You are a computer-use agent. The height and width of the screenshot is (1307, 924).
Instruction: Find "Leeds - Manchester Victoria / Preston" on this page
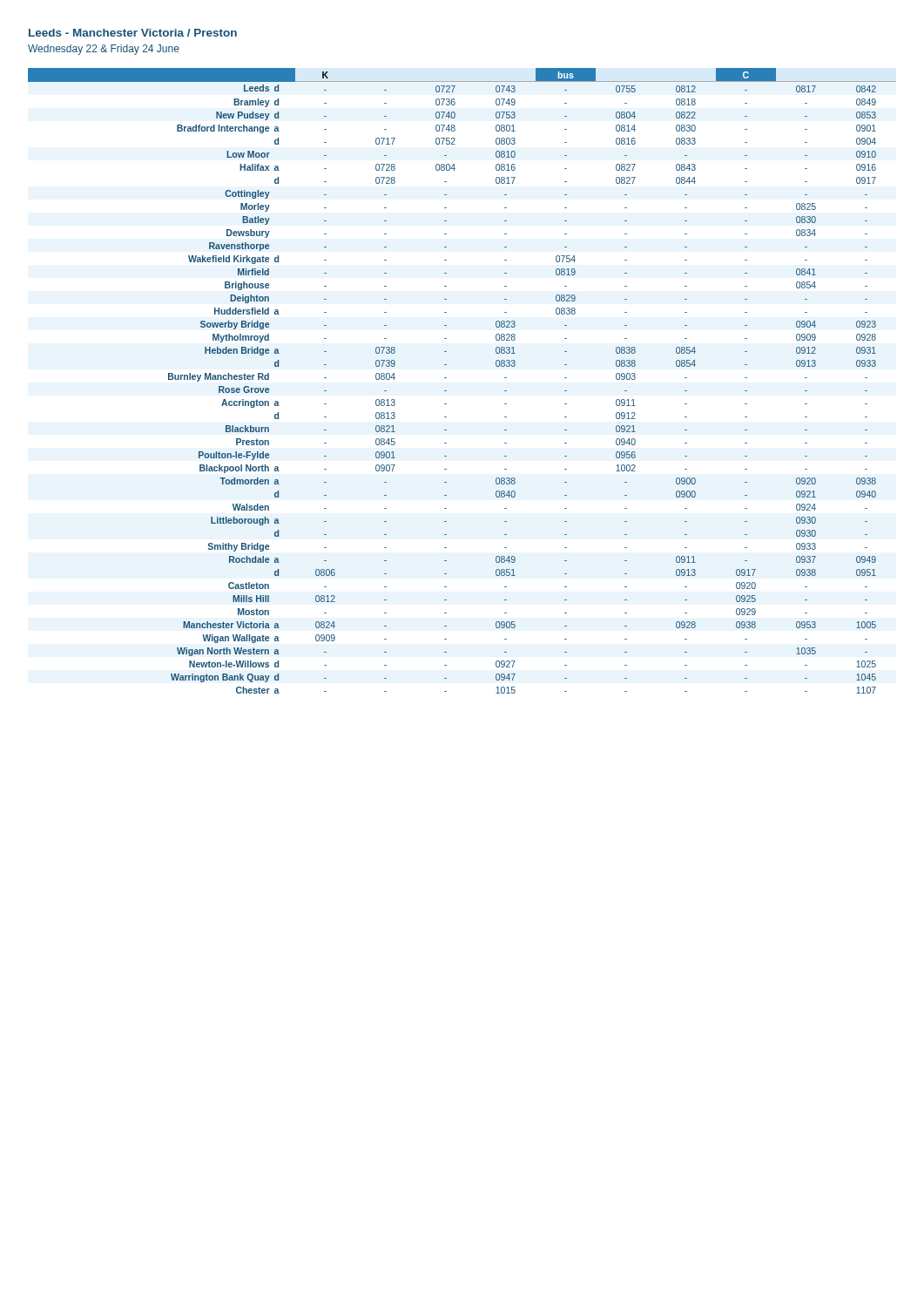133,33
